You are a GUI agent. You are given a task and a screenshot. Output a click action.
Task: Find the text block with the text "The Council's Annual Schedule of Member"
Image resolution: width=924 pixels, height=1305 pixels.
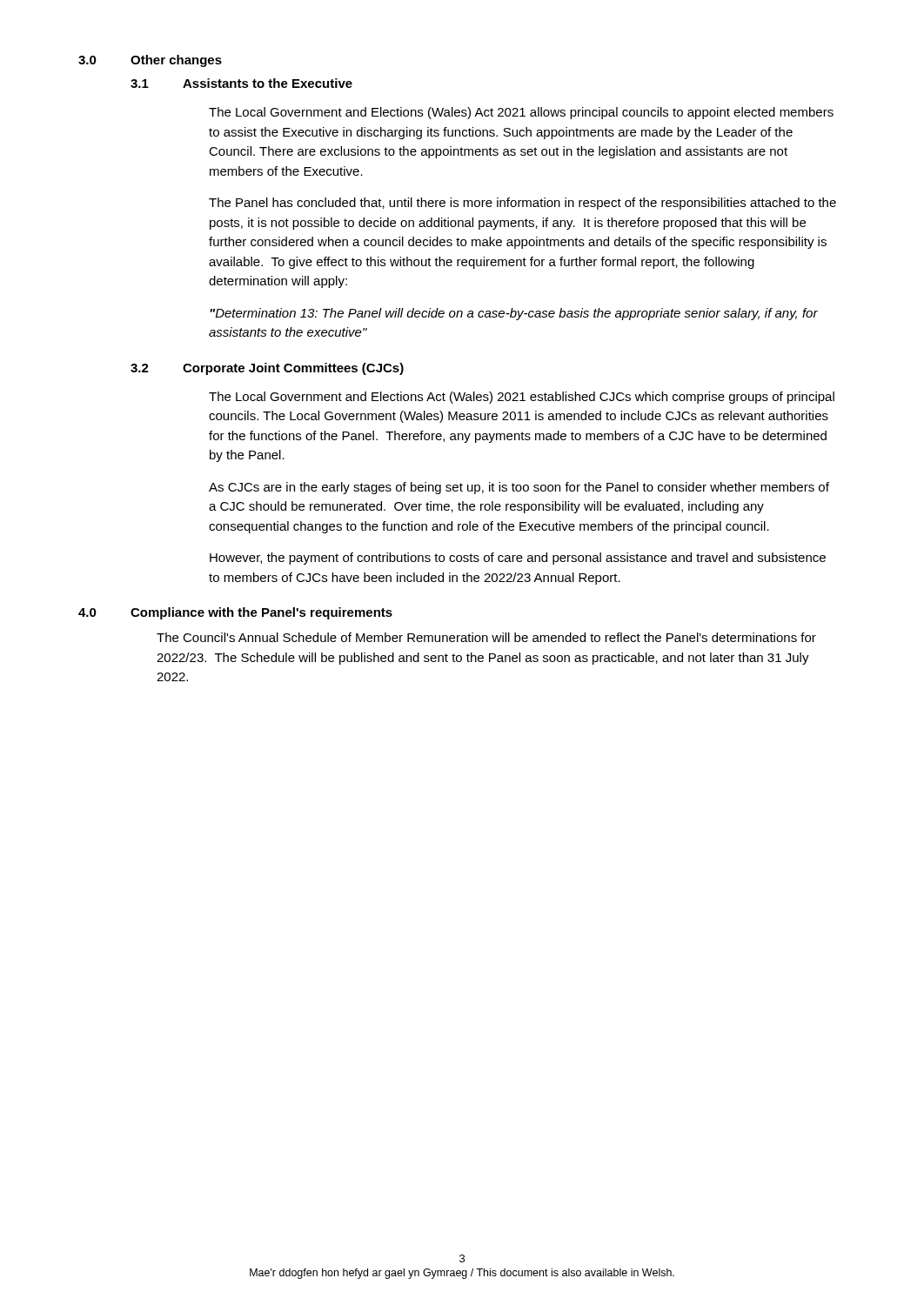tap(486, 657)
